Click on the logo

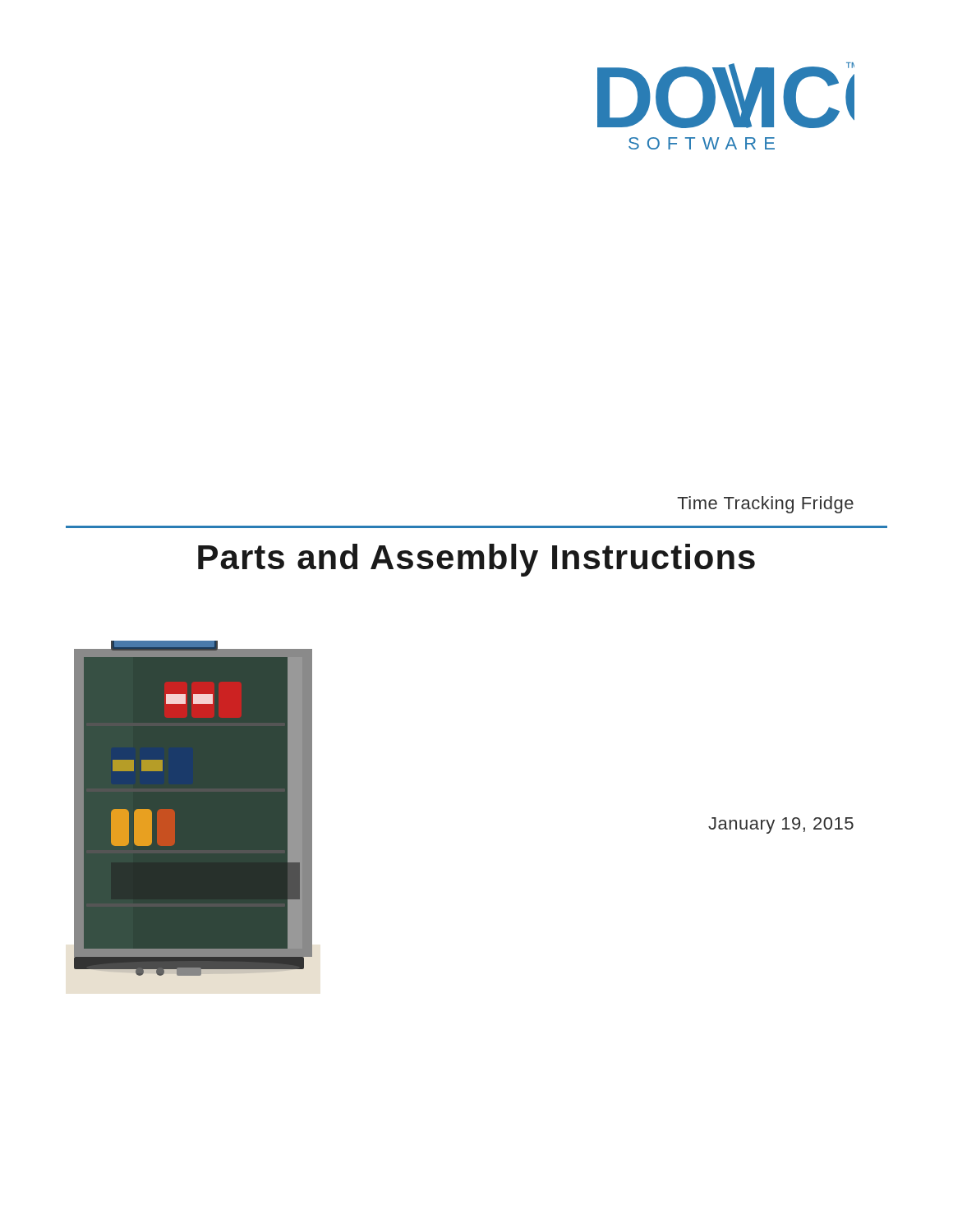click(723, 104)
